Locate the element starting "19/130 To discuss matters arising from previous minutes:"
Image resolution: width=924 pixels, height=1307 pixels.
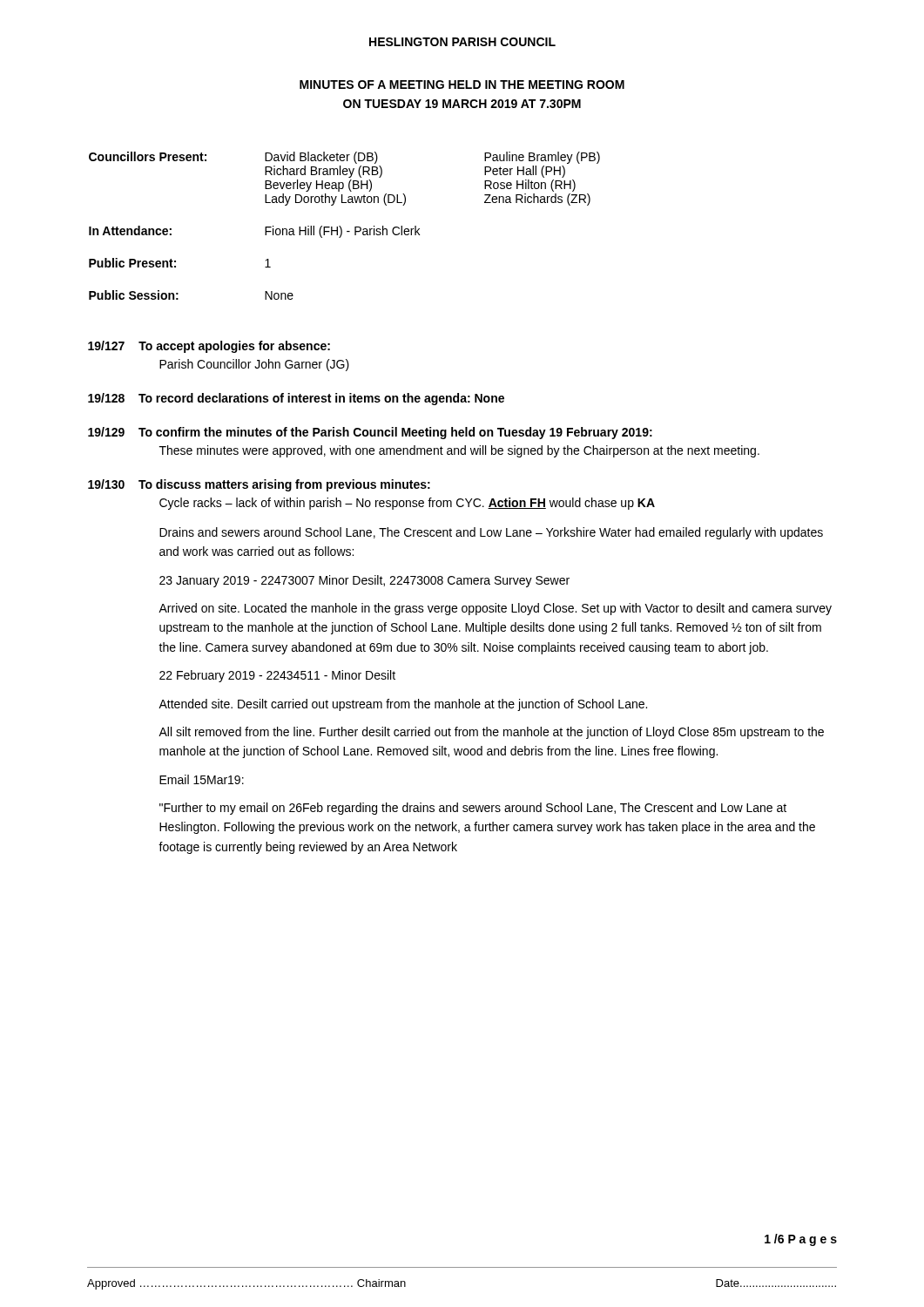click(259, 484)
